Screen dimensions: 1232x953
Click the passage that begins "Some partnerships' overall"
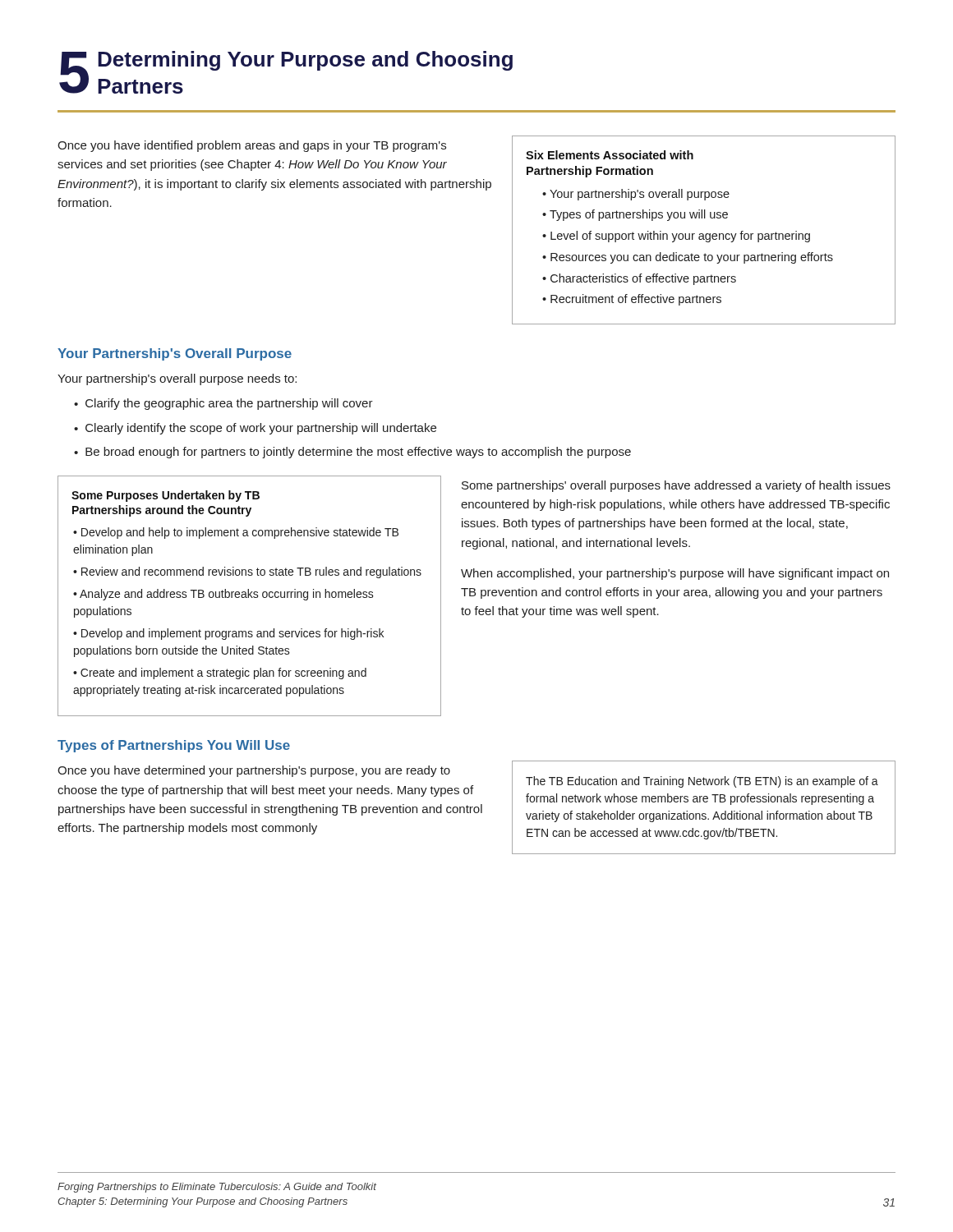[678, 548]
